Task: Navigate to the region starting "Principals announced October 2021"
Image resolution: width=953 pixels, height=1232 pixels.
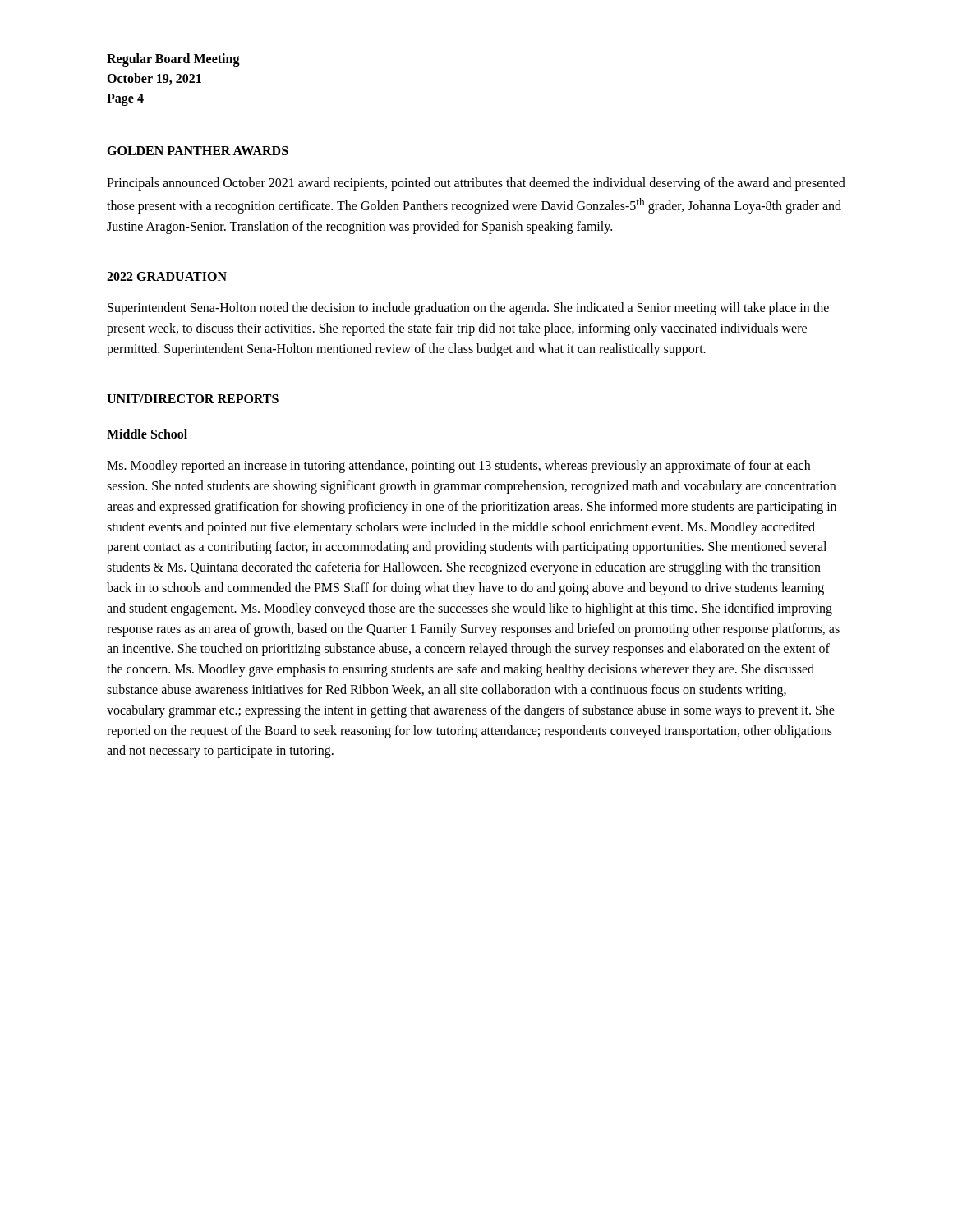Action: tap(476, 205)
